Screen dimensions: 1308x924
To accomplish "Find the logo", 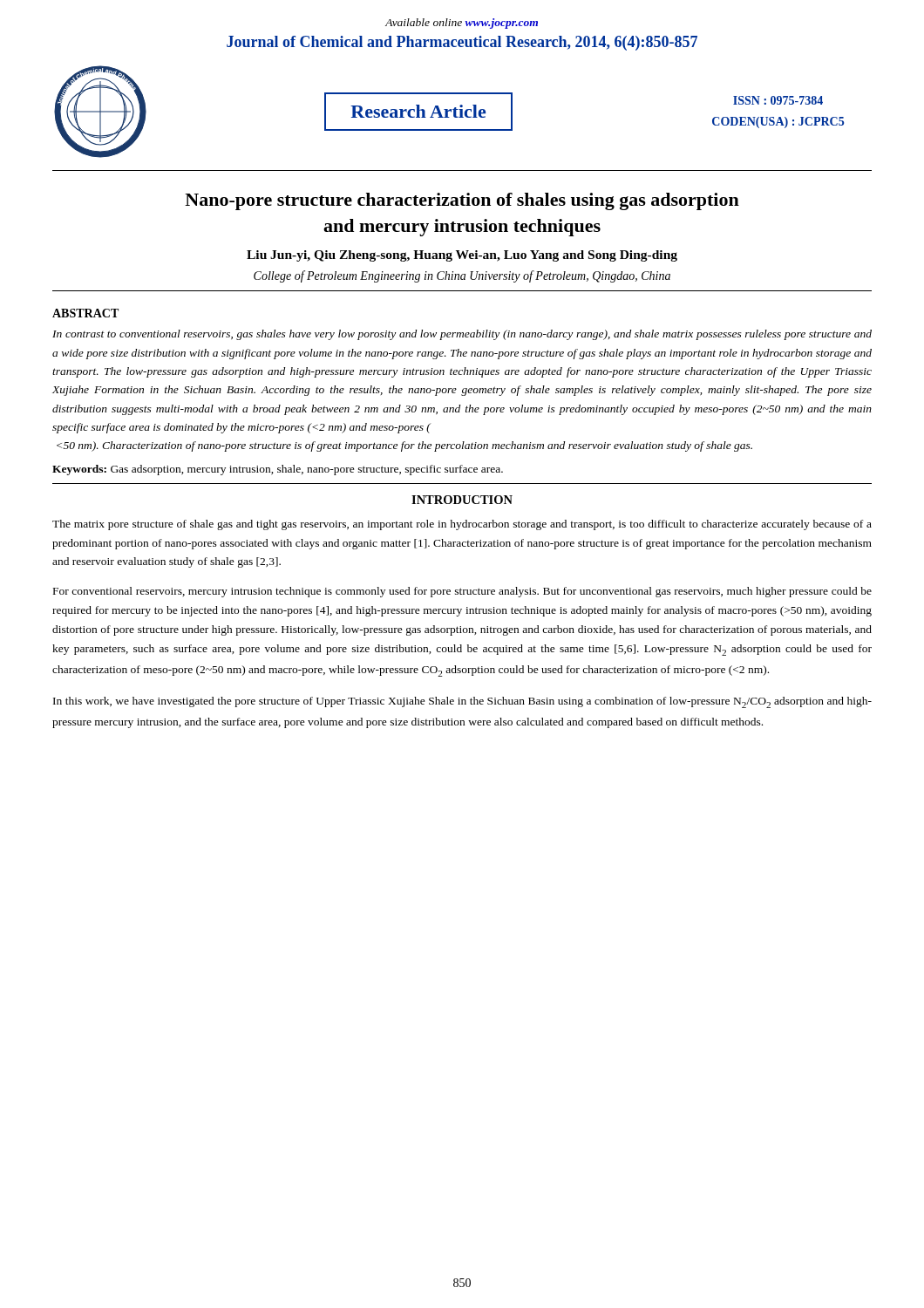I will click(x=102, y=112).
